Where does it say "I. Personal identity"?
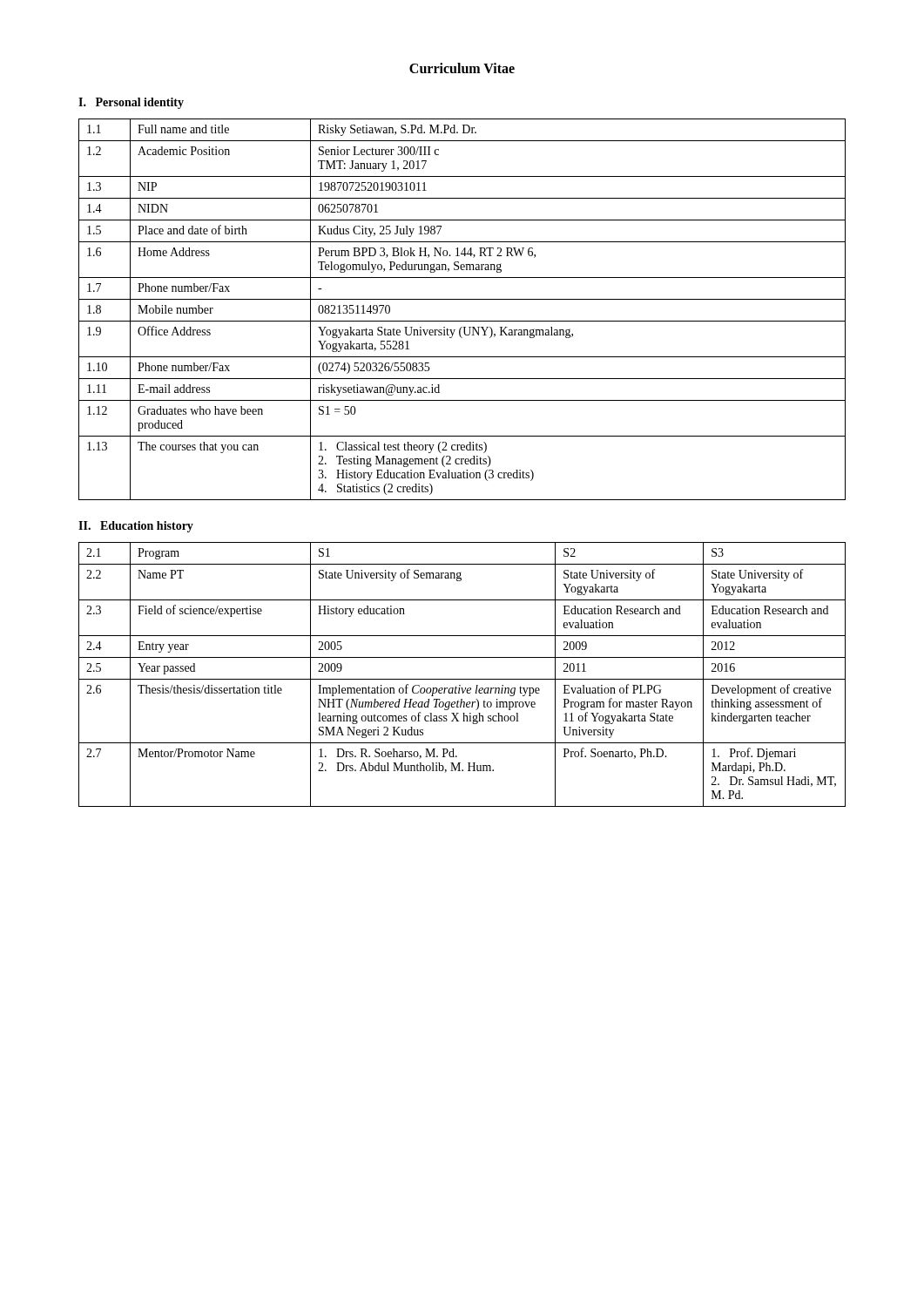The width and height of the screenshot is (924, 1307). (x=131, y=102)
